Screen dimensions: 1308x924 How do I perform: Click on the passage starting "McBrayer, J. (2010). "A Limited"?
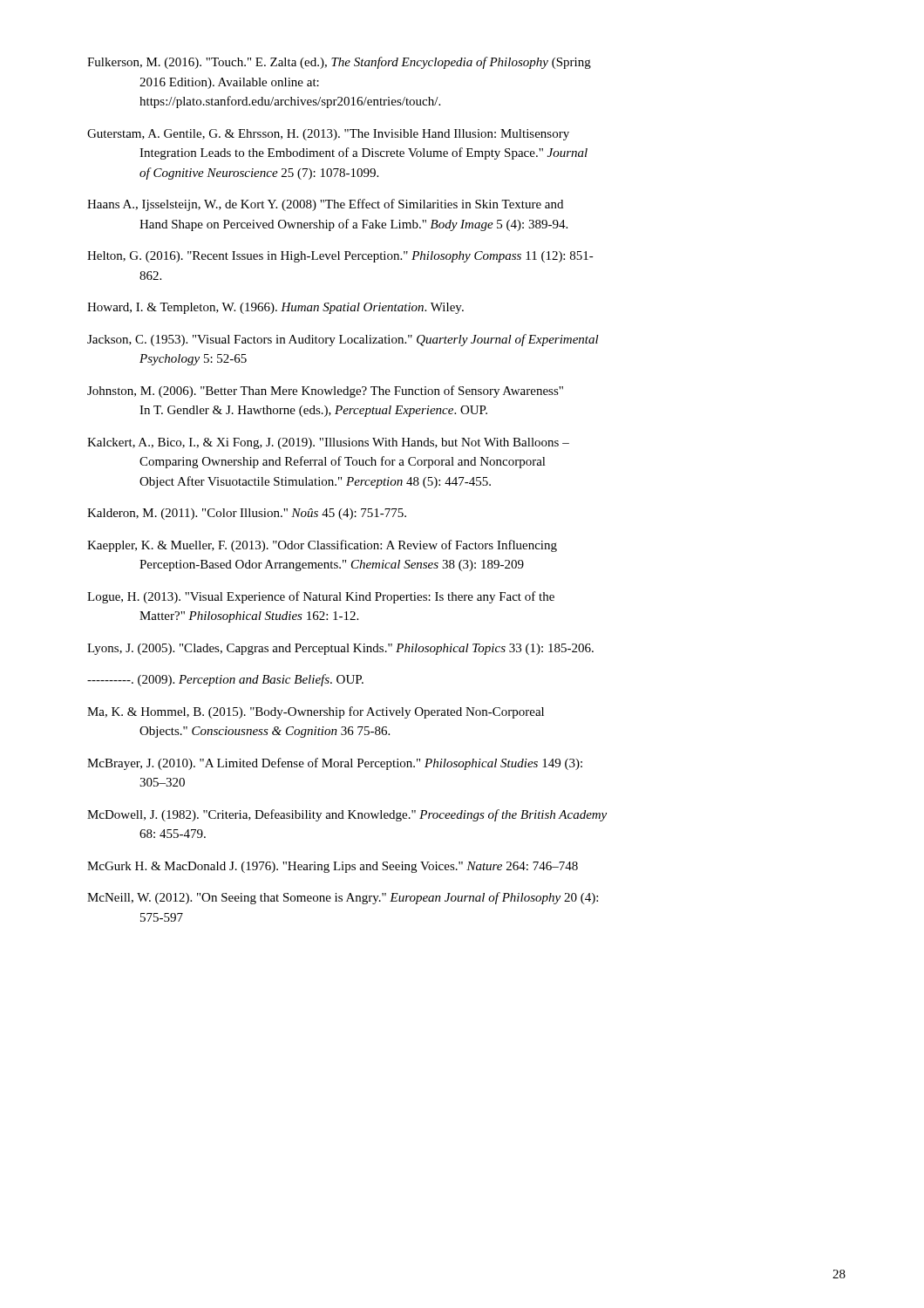pos(466,773)
